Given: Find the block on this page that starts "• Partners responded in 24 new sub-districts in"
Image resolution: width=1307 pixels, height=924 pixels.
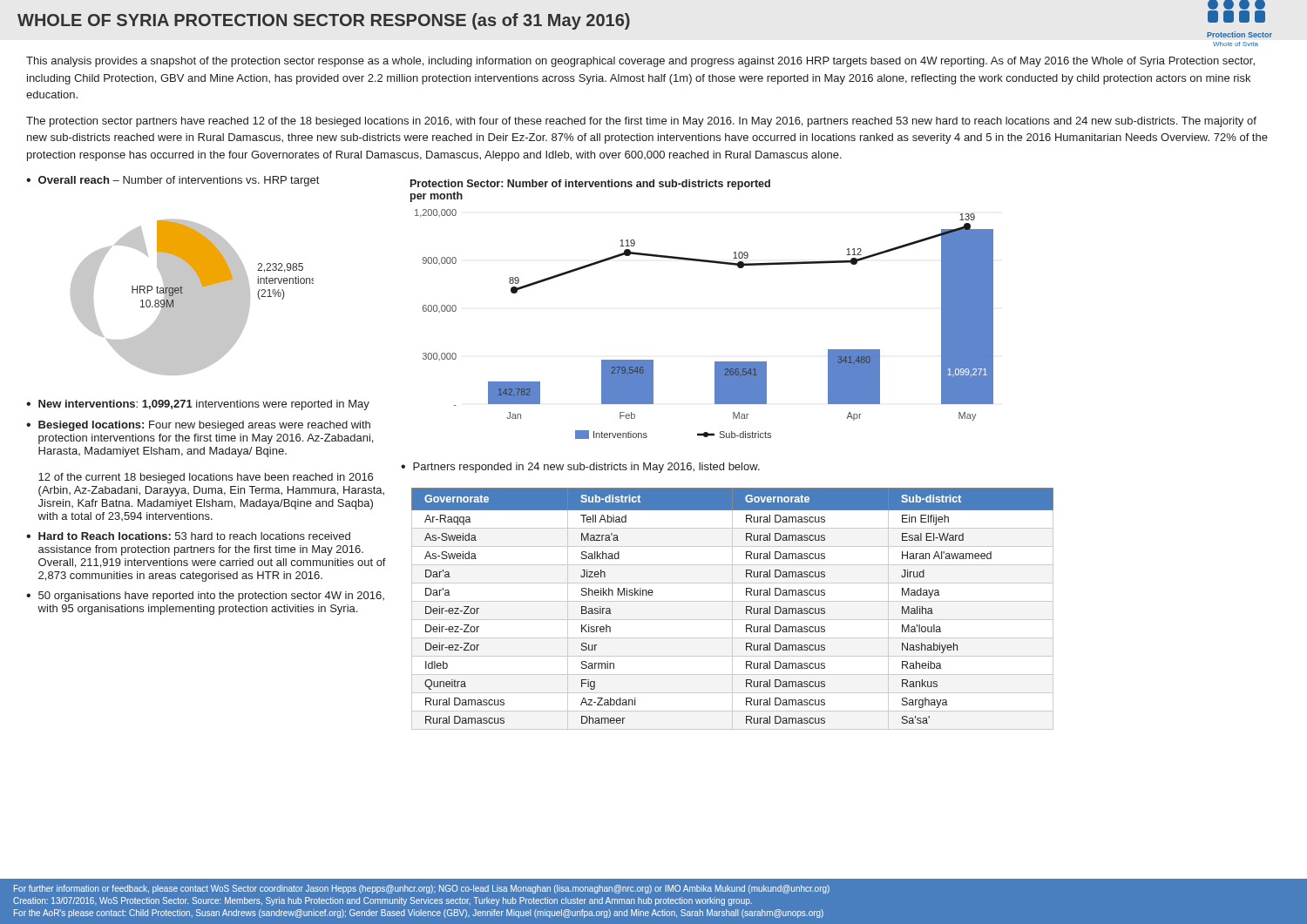Looking at the screenshot, I should point(581,467).
